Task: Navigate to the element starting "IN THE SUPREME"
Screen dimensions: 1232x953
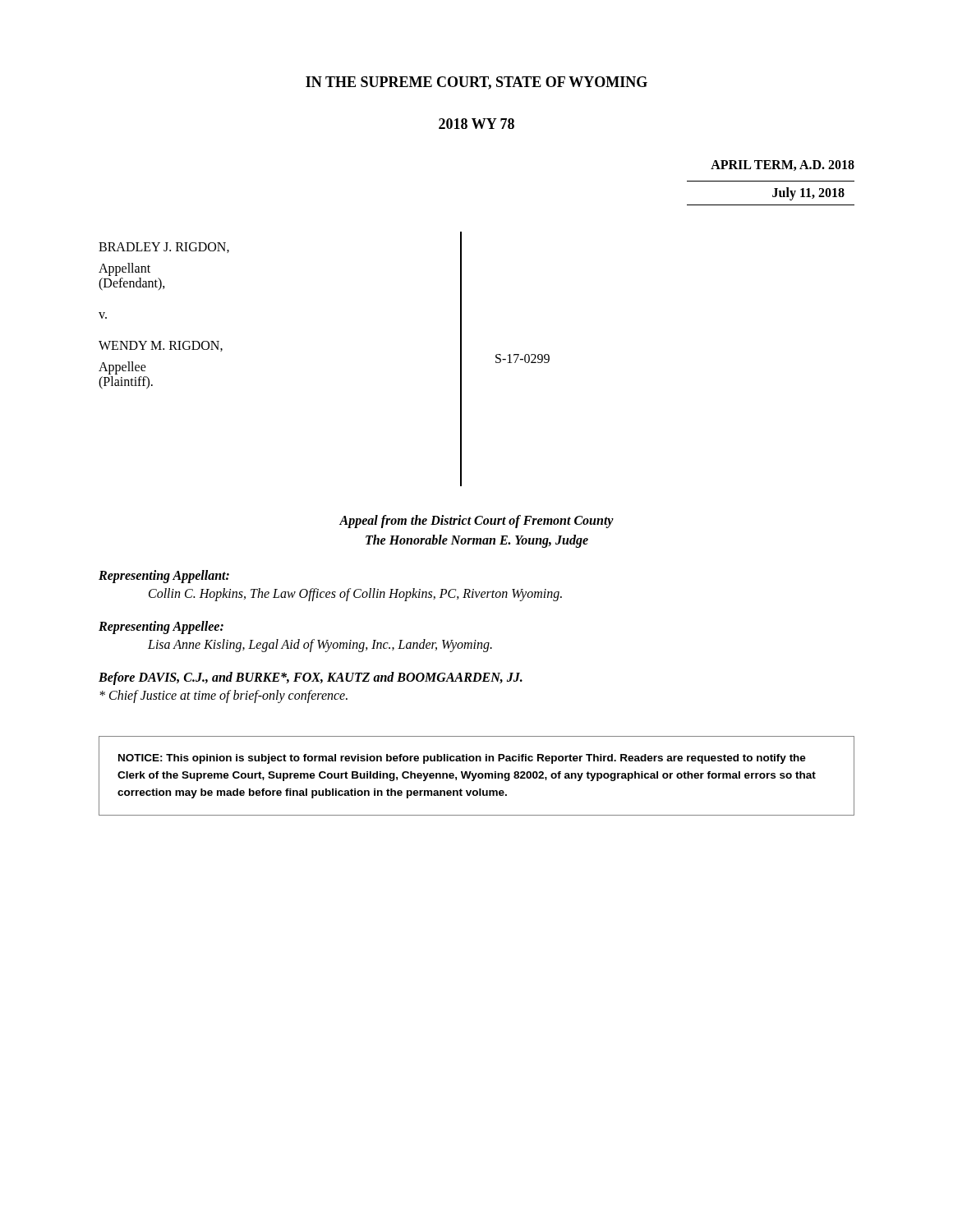Action: click(476, 82)
